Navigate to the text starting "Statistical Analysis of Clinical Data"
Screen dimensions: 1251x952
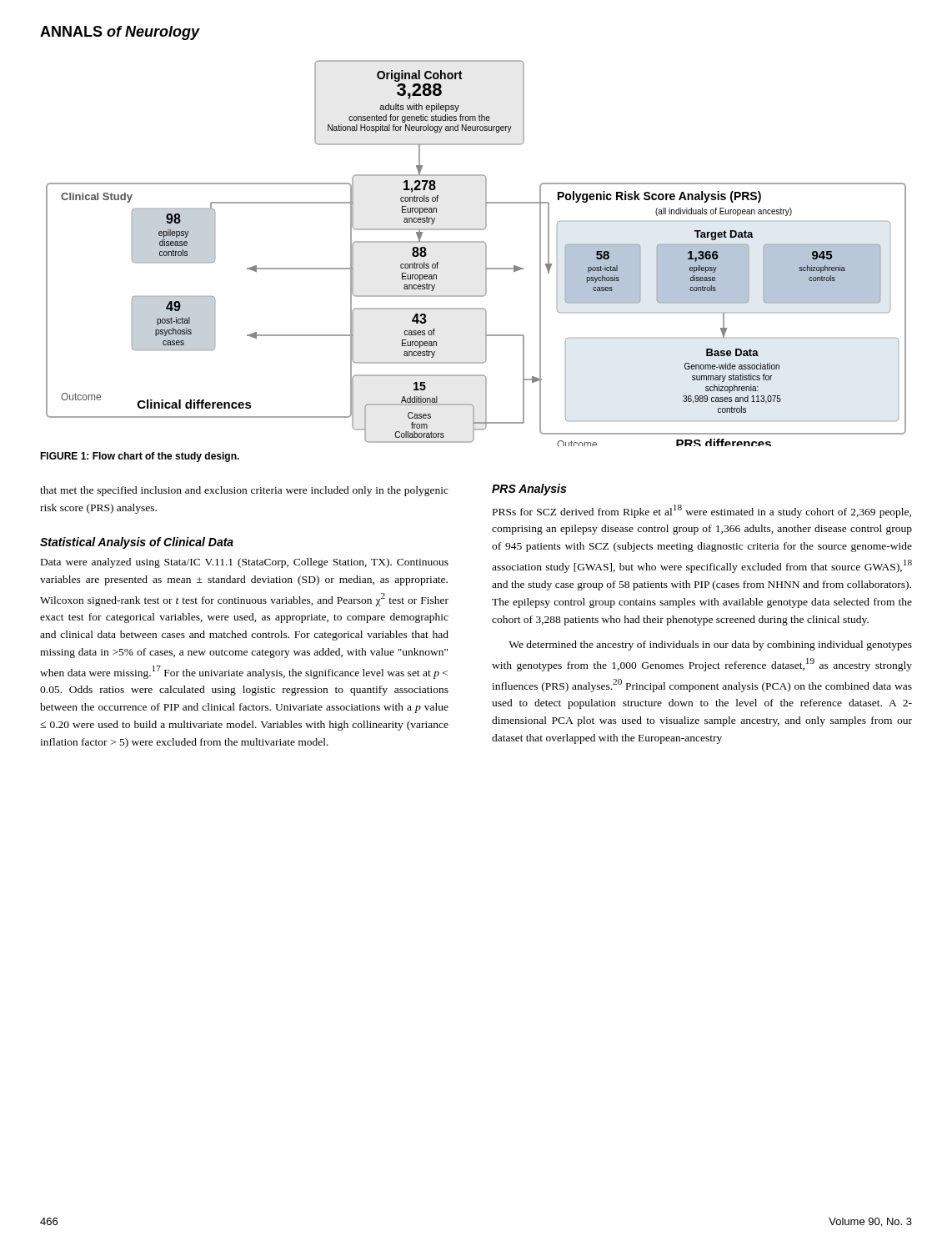pyautogui.click(x=137, y=542)
